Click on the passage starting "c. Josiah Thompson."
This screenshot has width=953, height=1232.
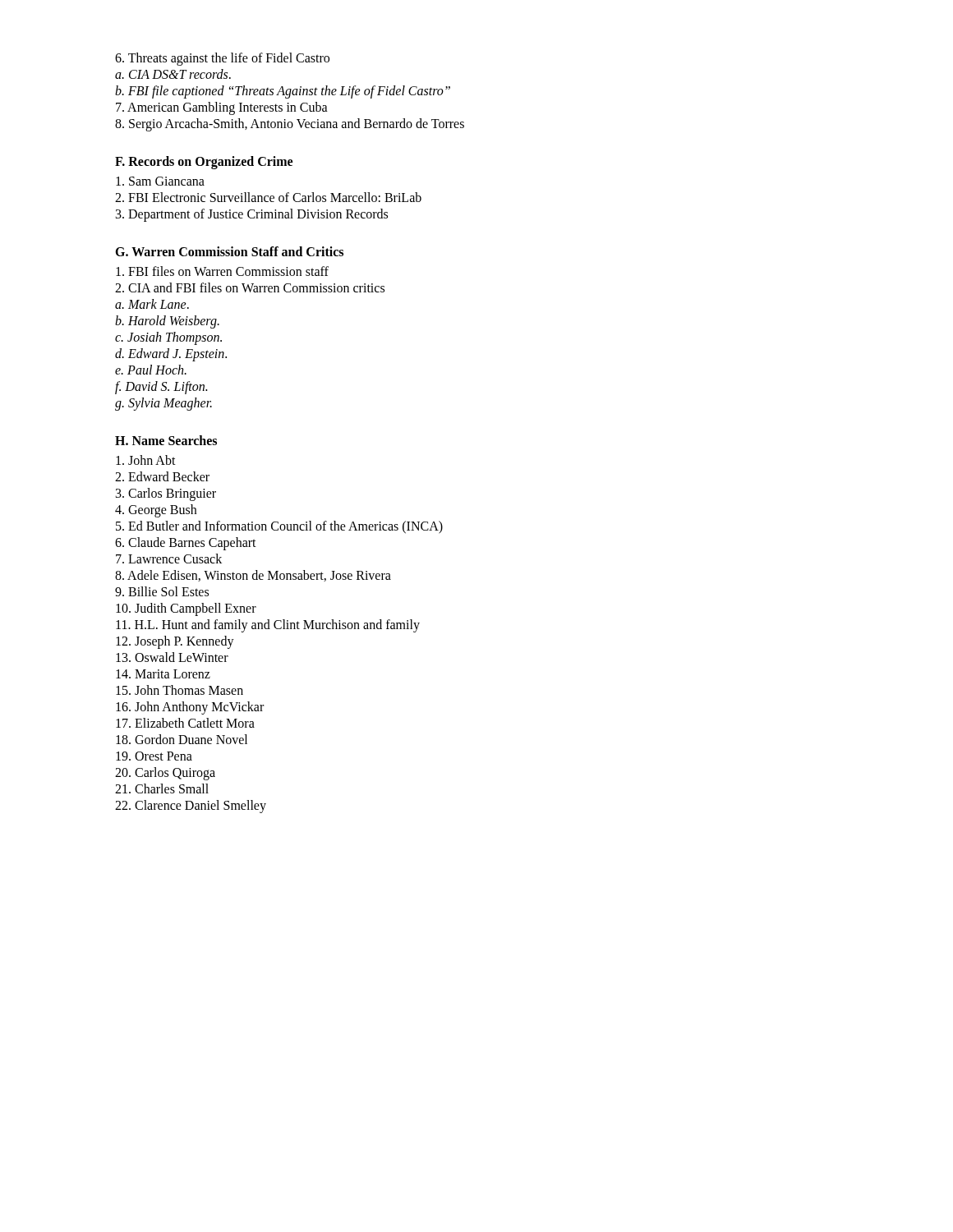pyautogui.click(x=169, y=337)
